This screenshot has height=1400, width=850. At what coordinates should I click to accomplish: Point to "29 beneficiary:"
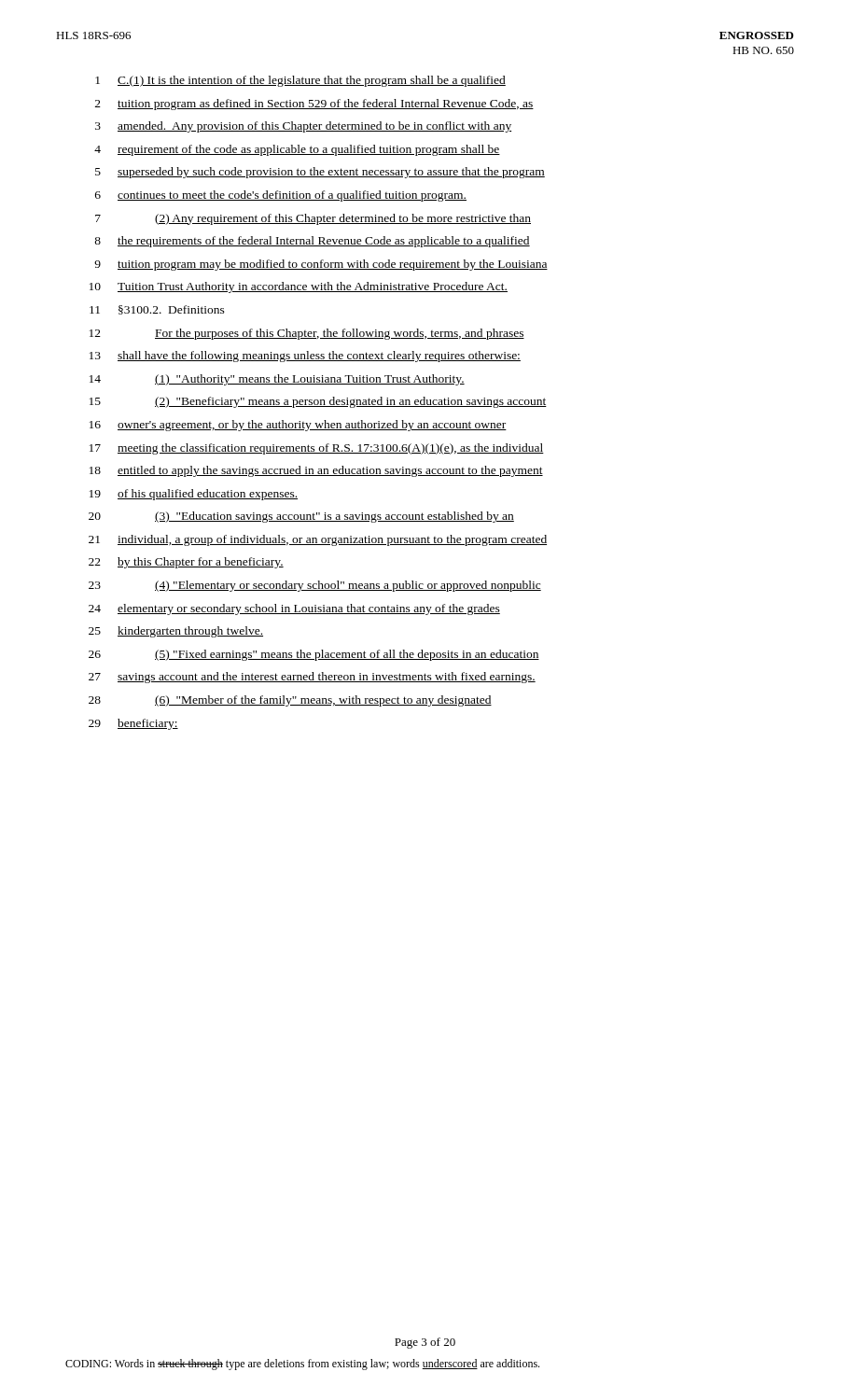point(133,724)
